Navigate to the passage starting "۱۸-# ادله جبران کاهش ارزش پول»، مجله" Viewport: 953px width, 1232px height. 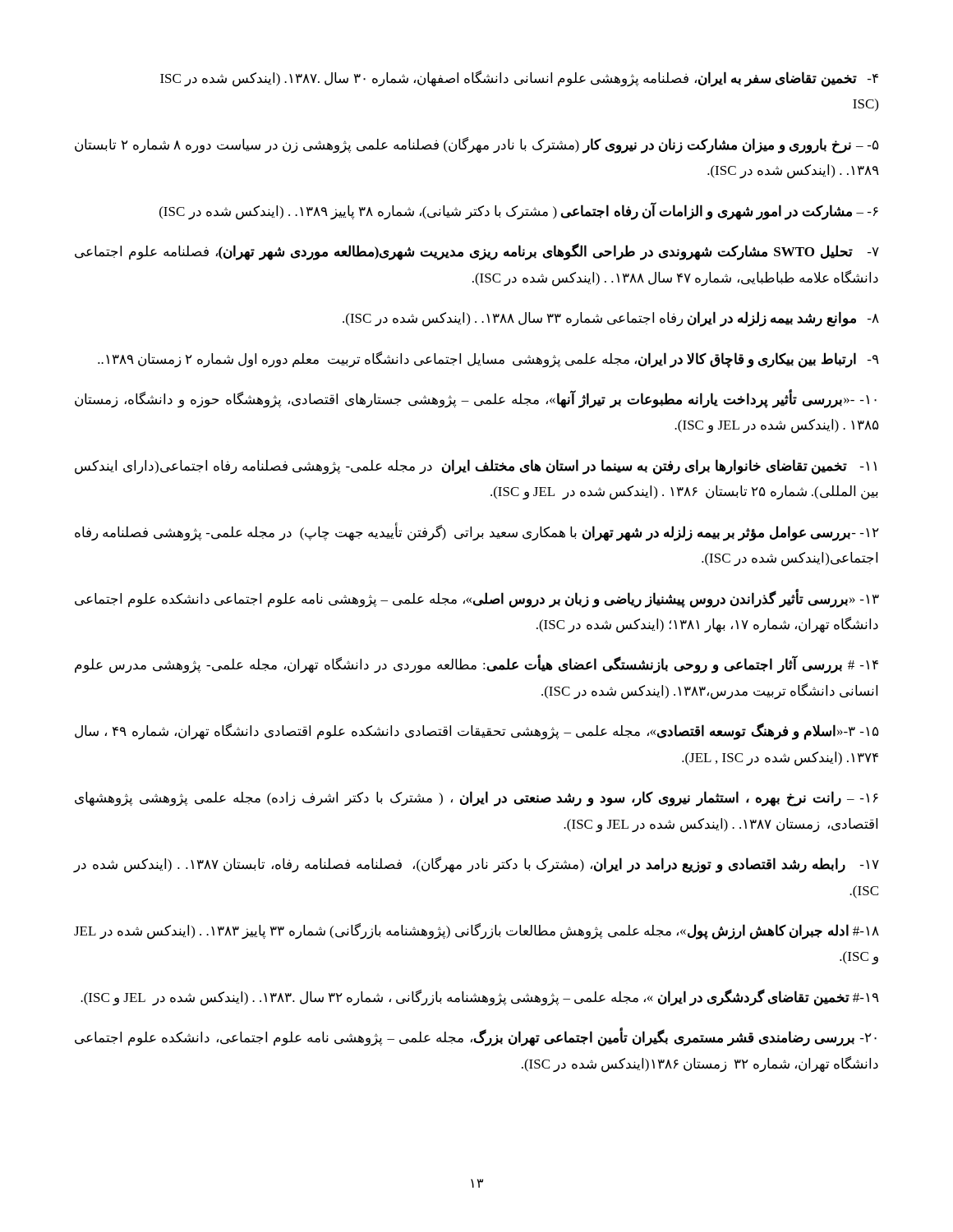click(476, 944)
